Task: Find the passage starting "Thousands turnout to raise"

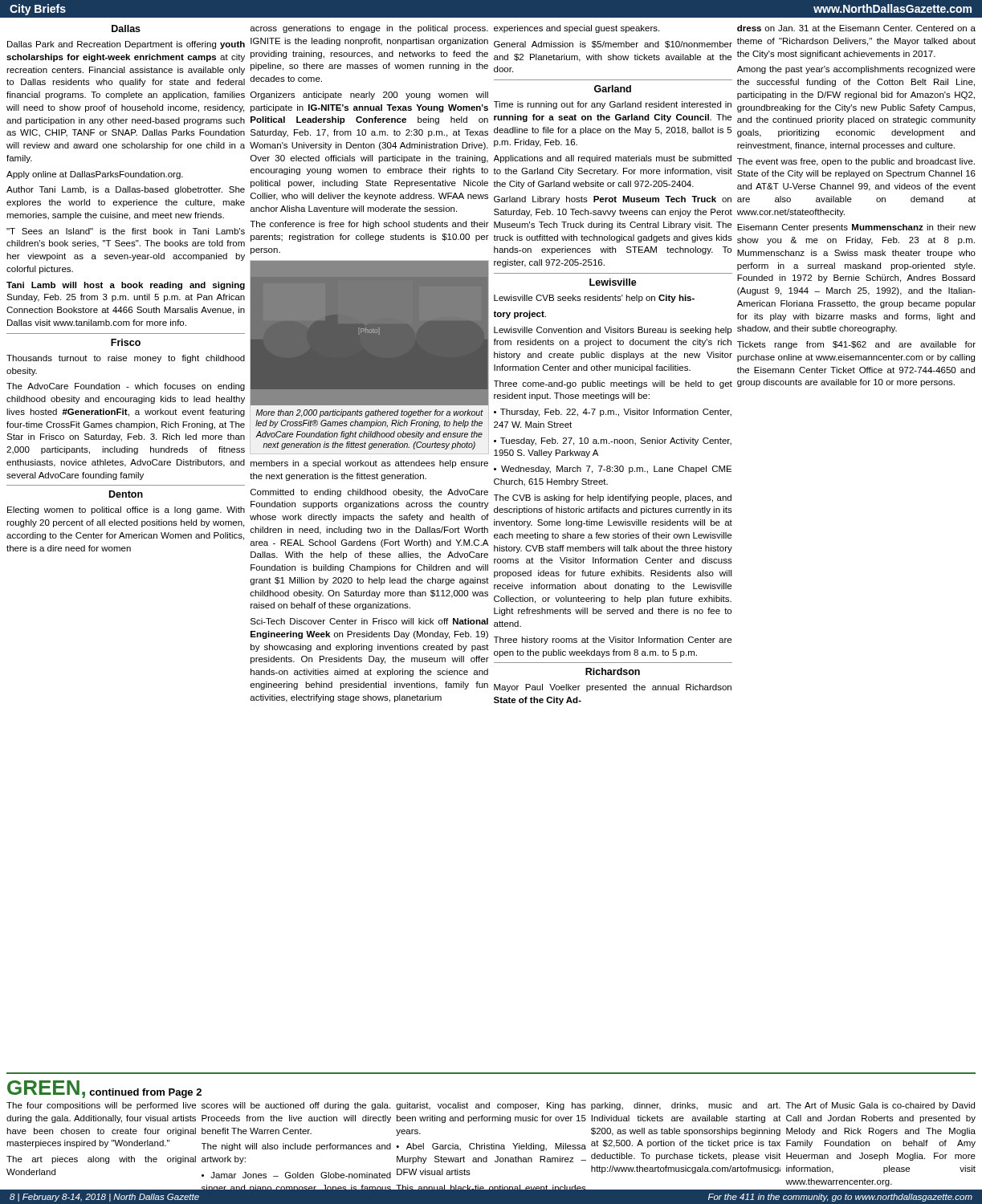Action: click(x=126, y=417)
